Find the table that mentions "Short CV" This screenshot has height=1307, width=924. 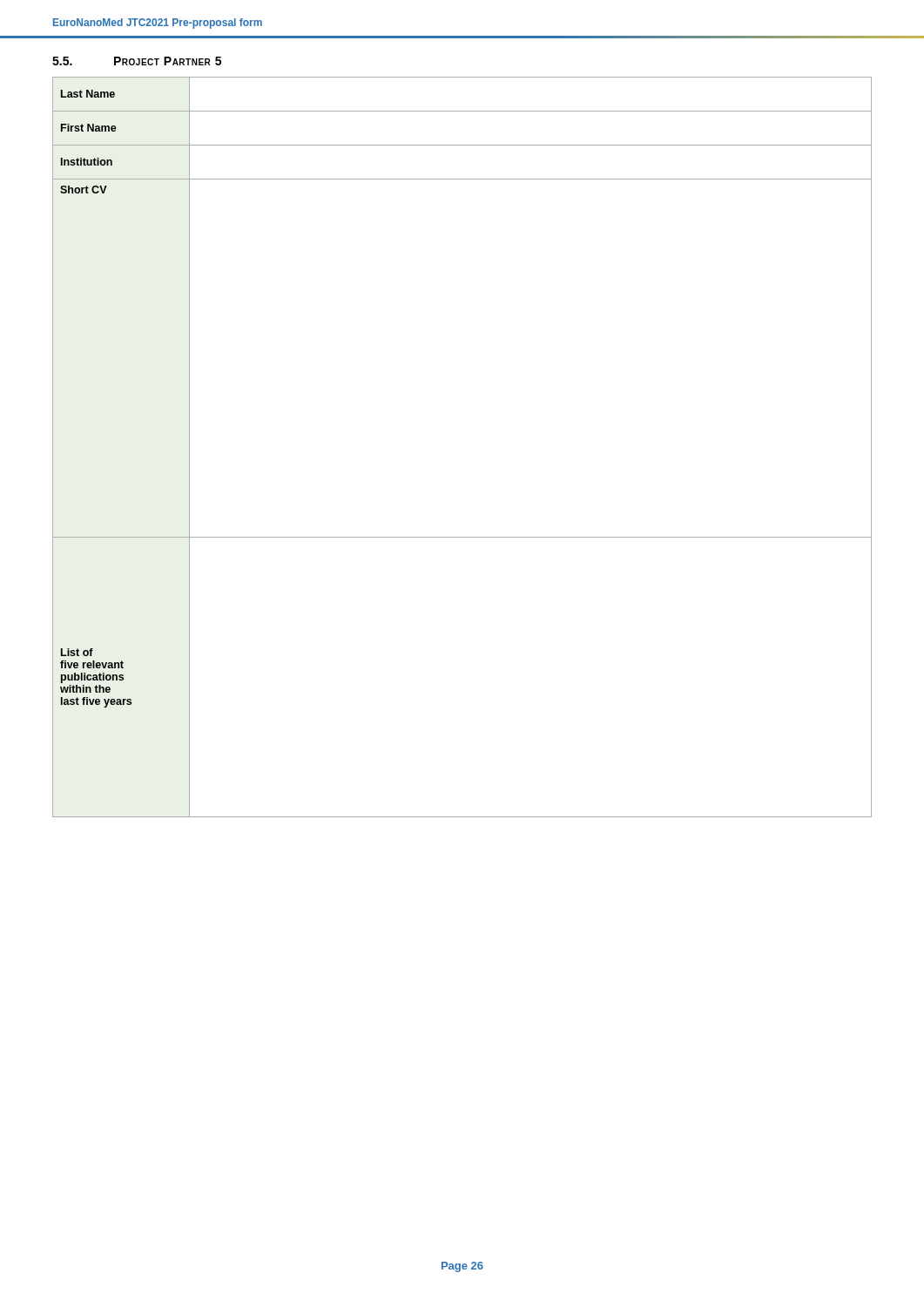click(462, 447)
